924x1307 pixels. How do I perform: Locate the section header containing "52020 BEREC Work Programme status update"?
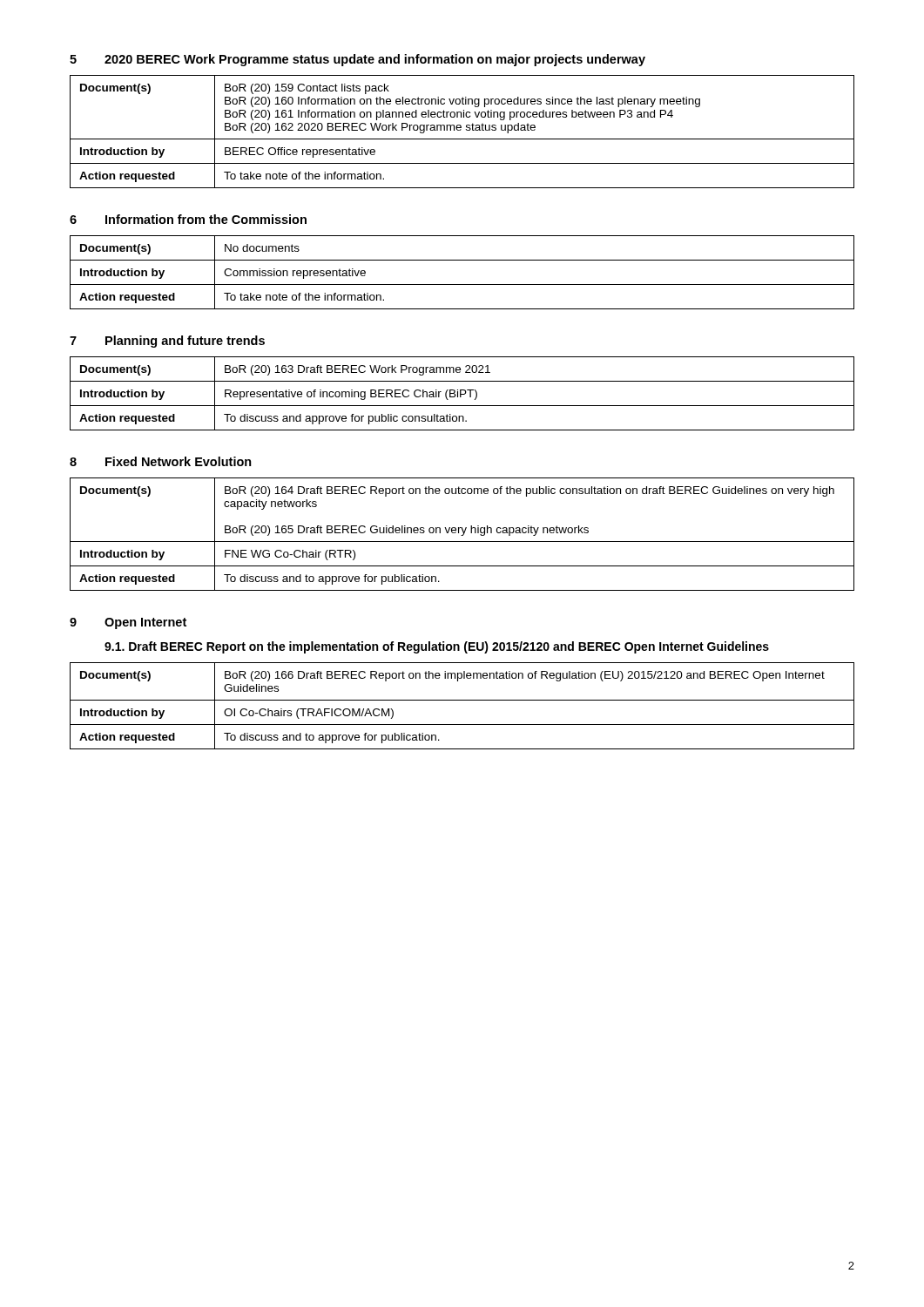pyautogui.click(x=462, y=59)
